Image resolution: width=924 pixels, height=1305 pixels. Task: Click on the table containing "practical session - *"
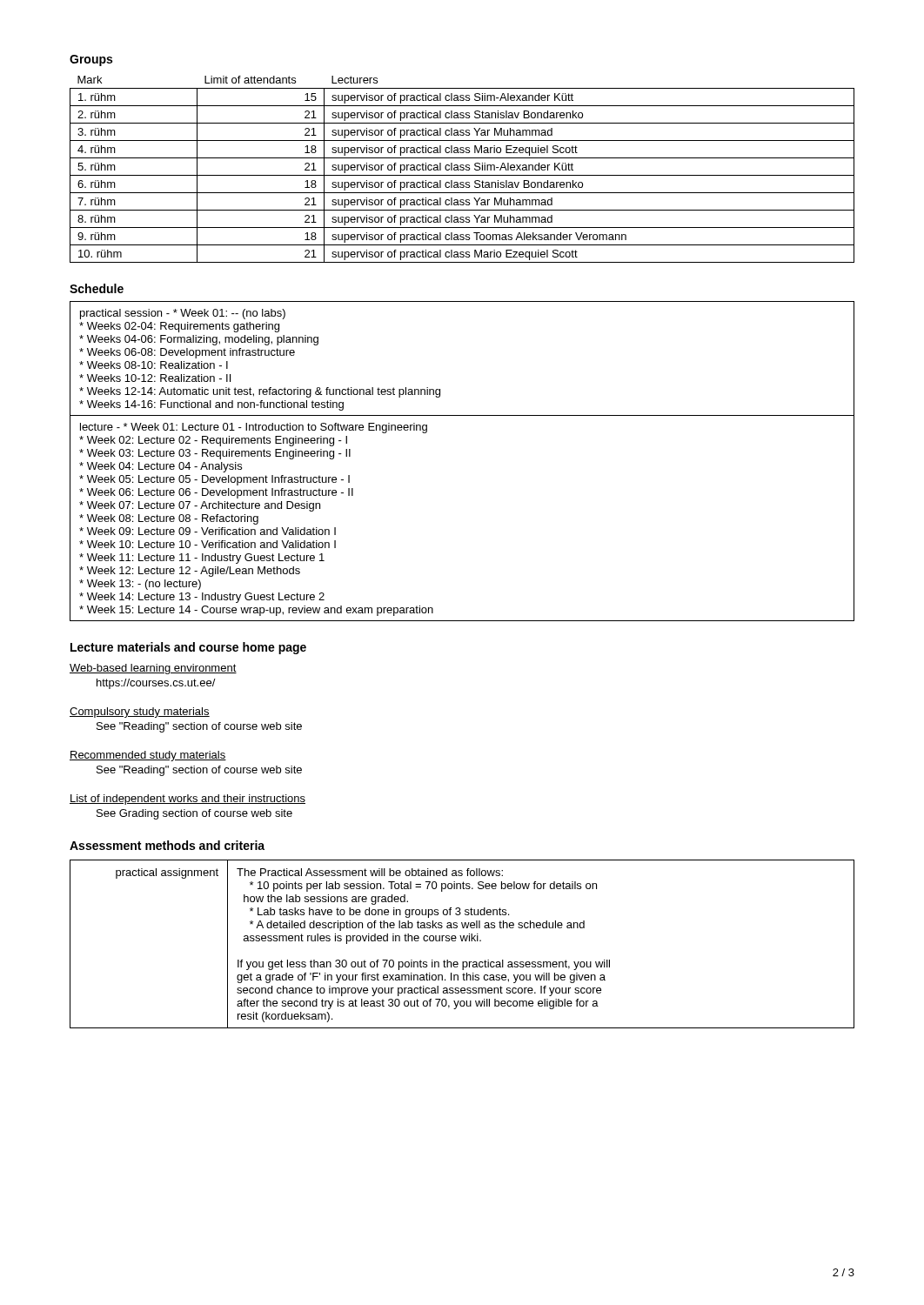pos(462,461)
